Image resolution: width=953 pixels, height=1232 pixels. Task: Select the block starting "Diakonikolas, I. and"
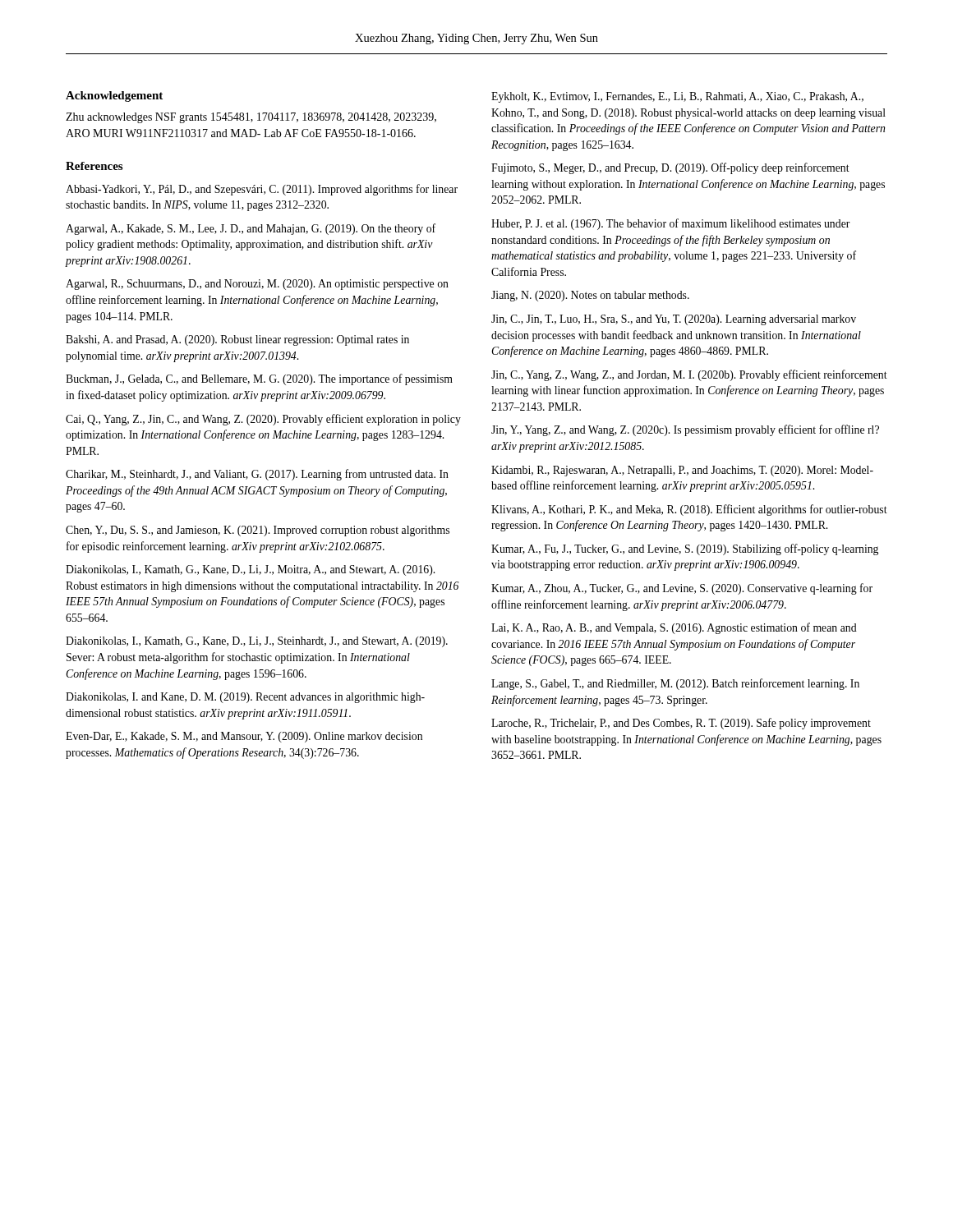[245, 705]
